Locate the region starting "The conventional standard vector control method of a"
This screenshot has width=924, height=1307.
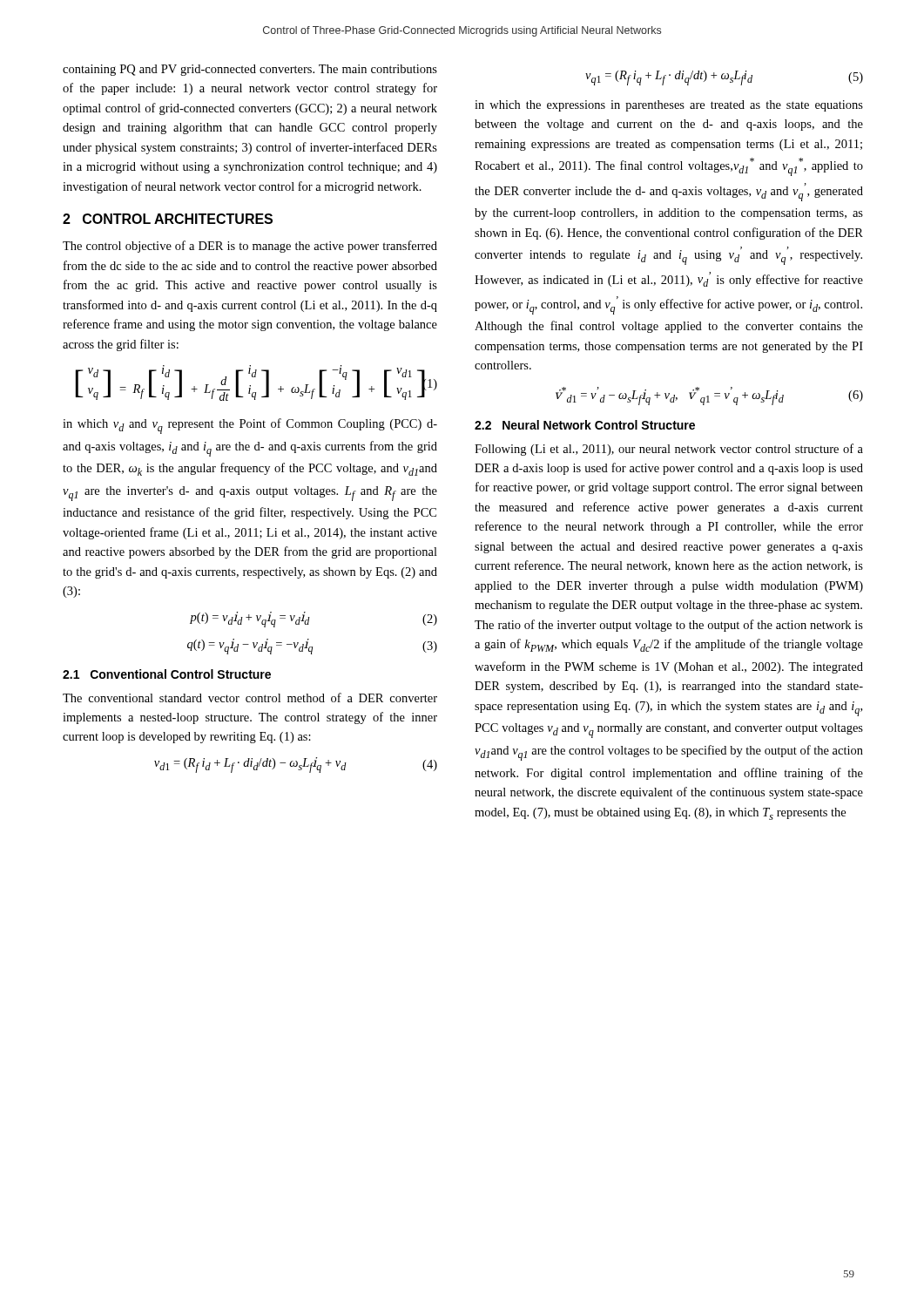[250, 717]
